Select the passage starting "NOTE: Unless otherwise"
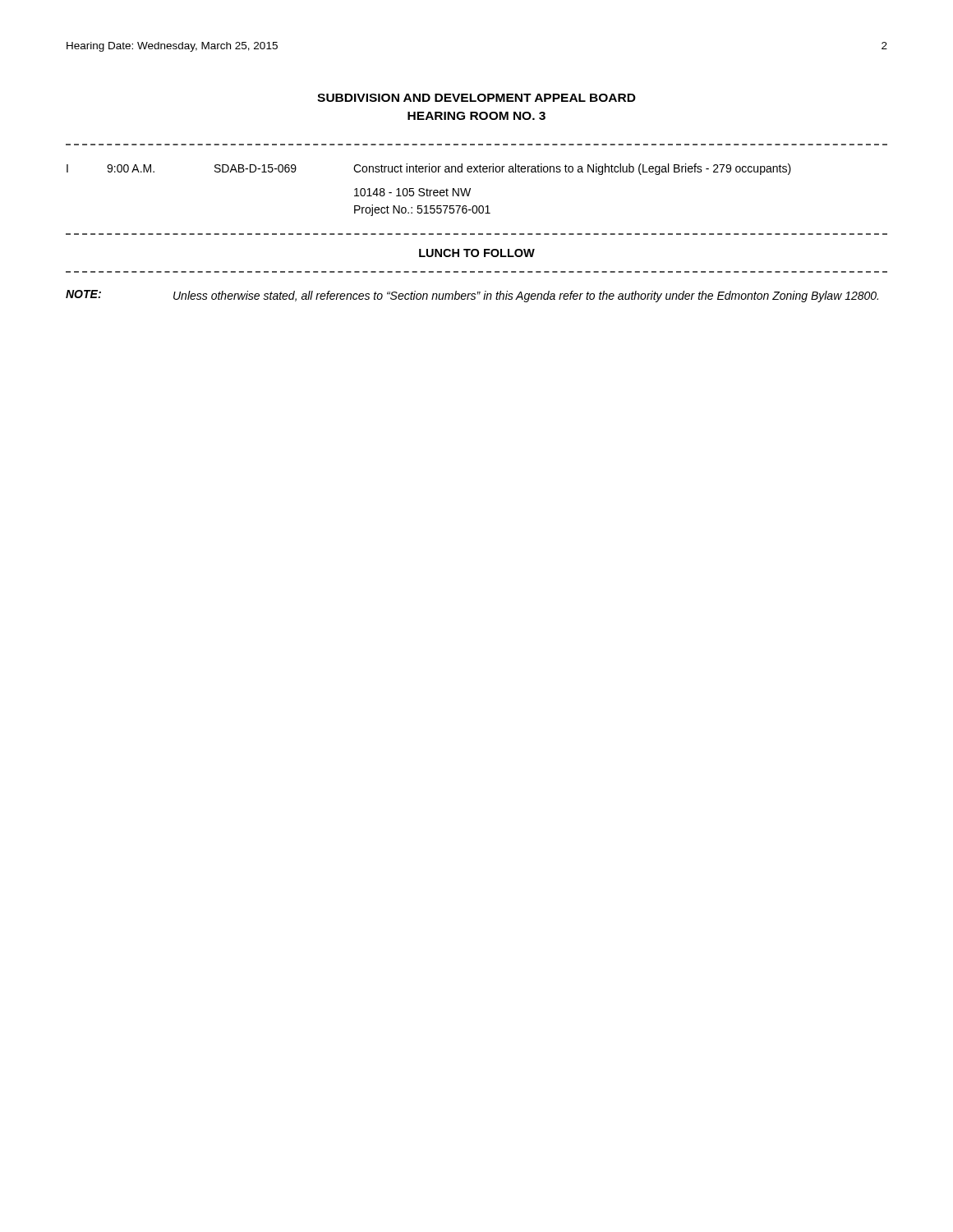 (476, 296)
